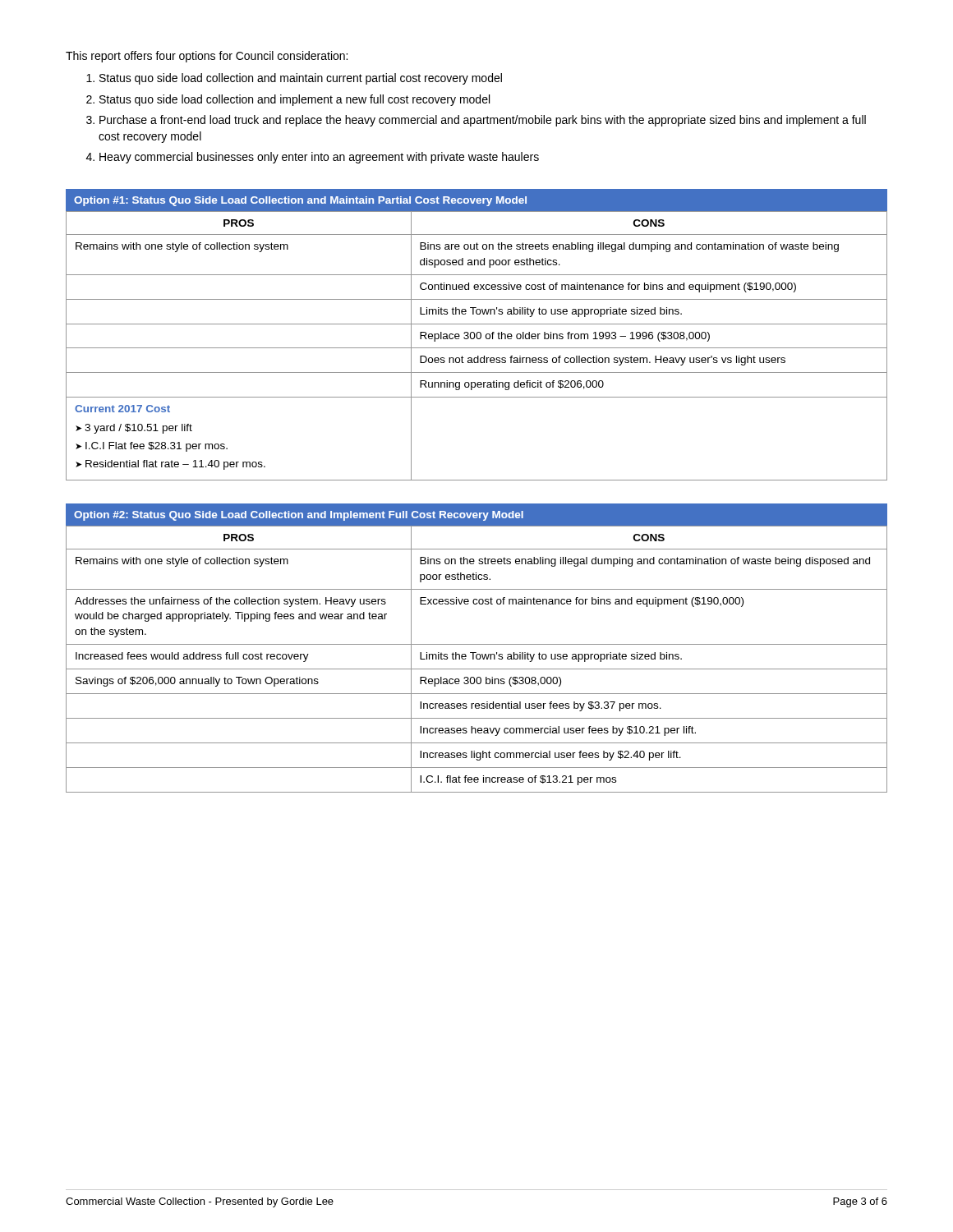The image size is (953, 1232).
Task: Point to the element starting "Status quo side load collection and implement a"
Action: [295, 99]
